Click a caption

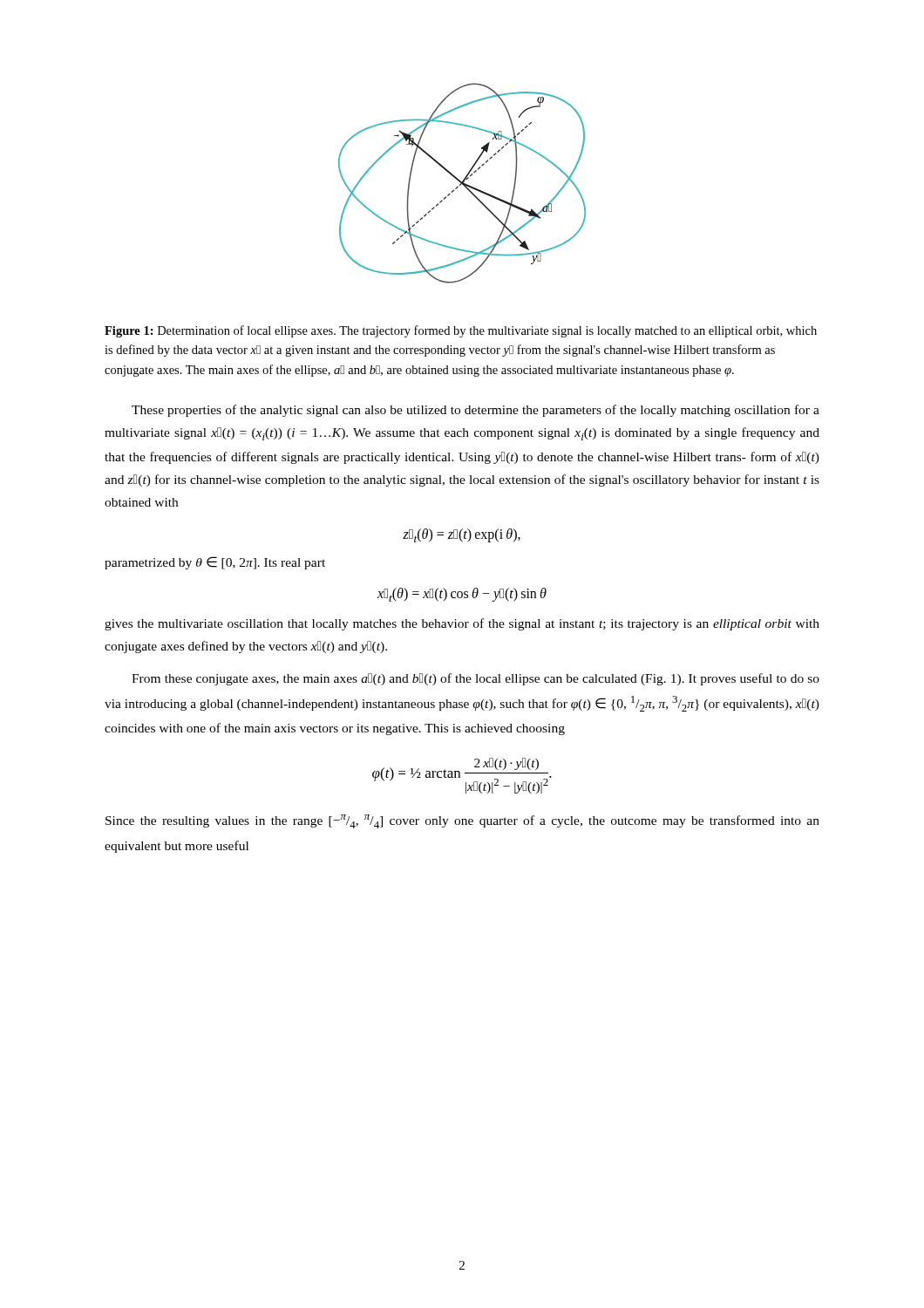(461, 350)
